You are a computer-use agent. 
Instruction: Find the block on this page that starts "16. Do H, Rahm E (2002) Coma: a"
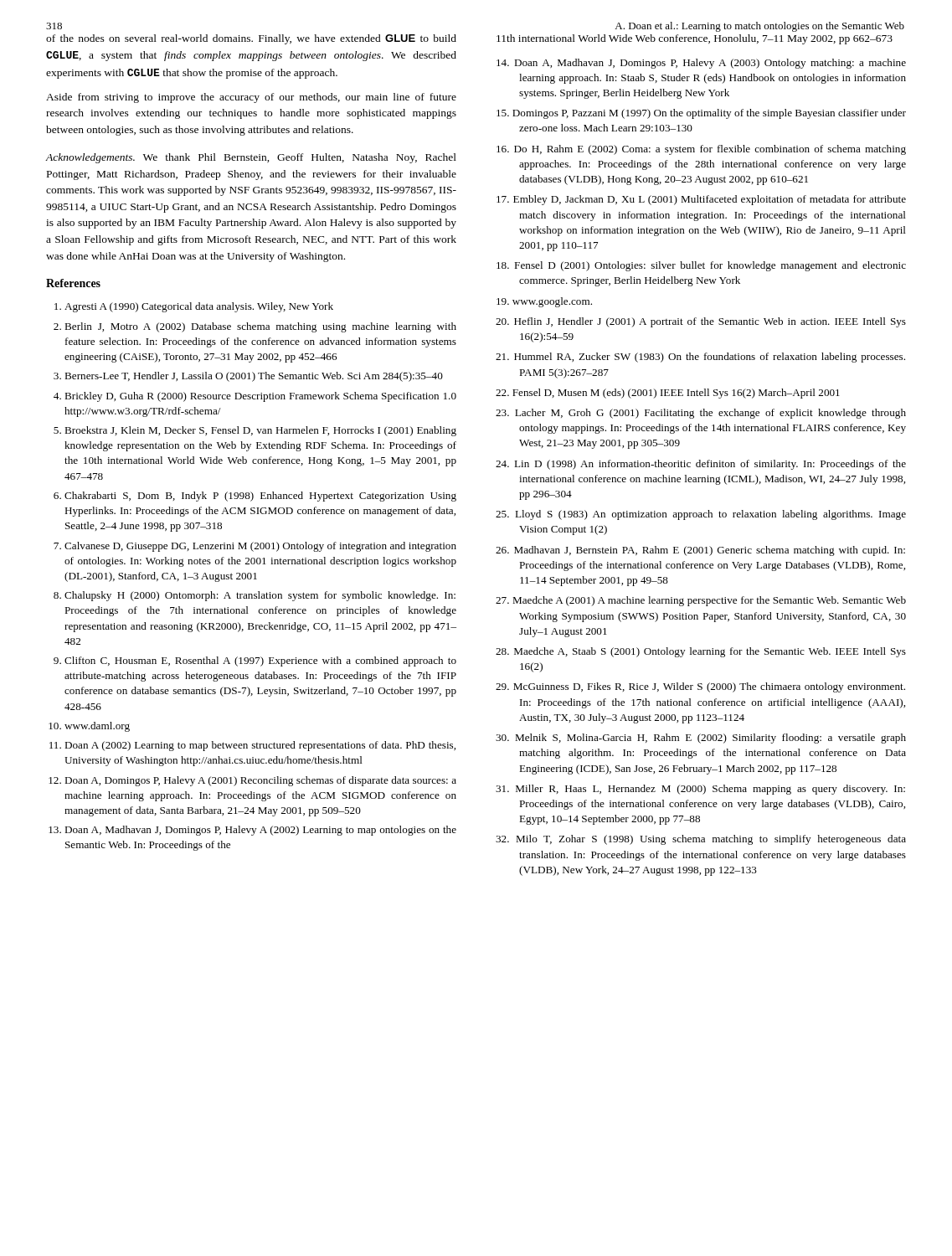[x=701, y=164]
